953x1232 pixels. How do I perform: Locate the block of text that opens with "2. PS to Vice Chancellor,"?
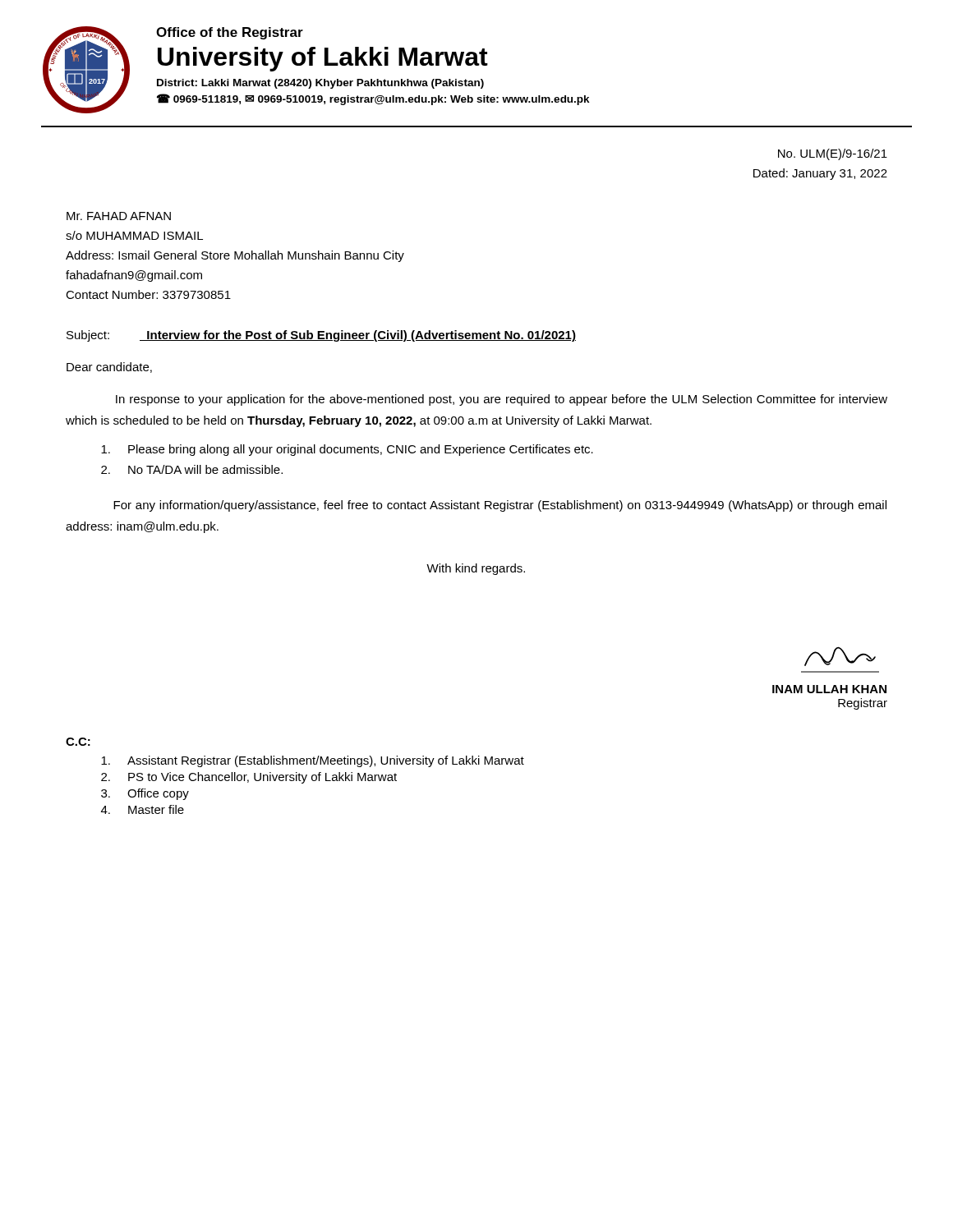click(249, 778)
